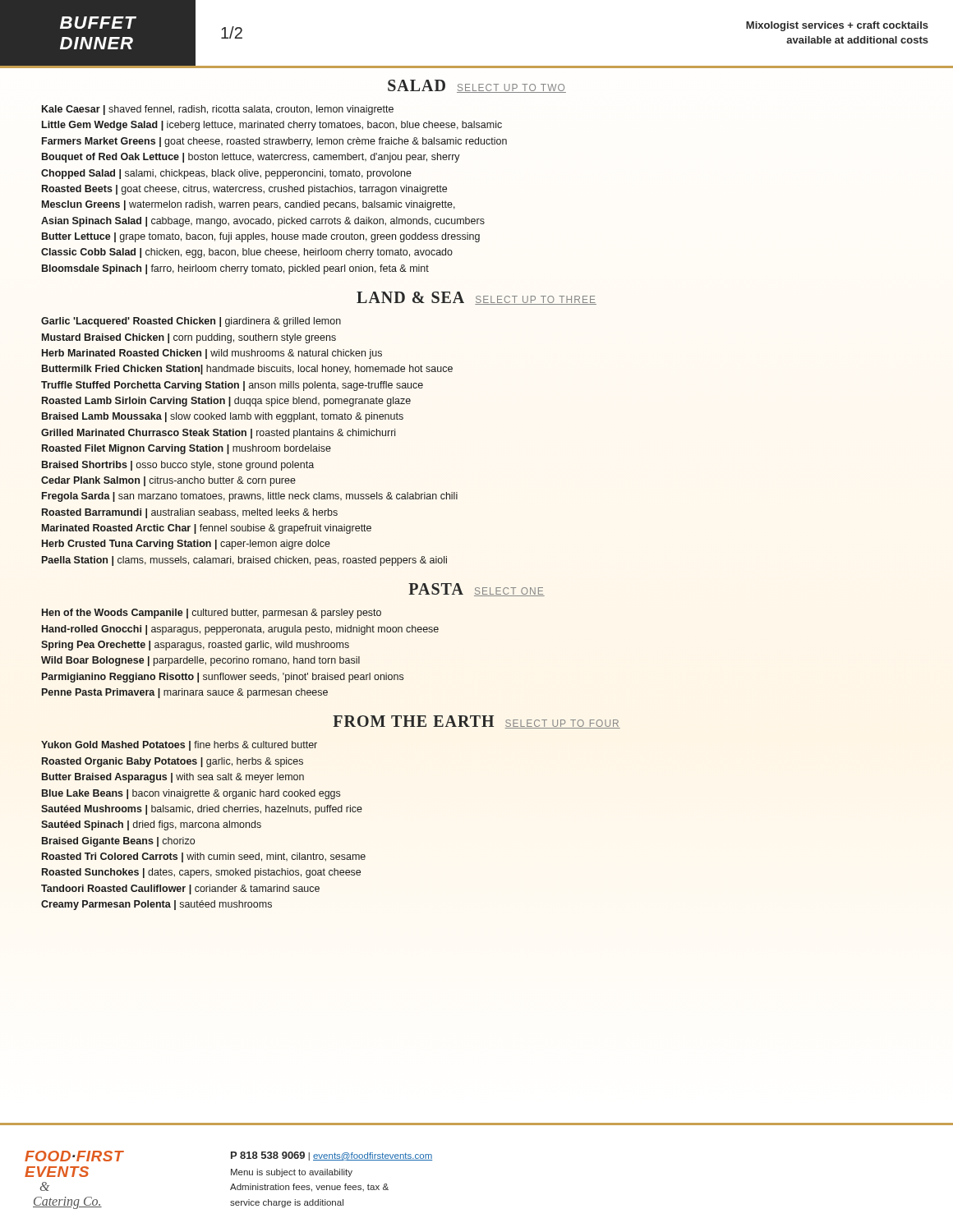Click the passage that begins "Roasted Barramundi | australian seabass, melted"

coord(190,512)
